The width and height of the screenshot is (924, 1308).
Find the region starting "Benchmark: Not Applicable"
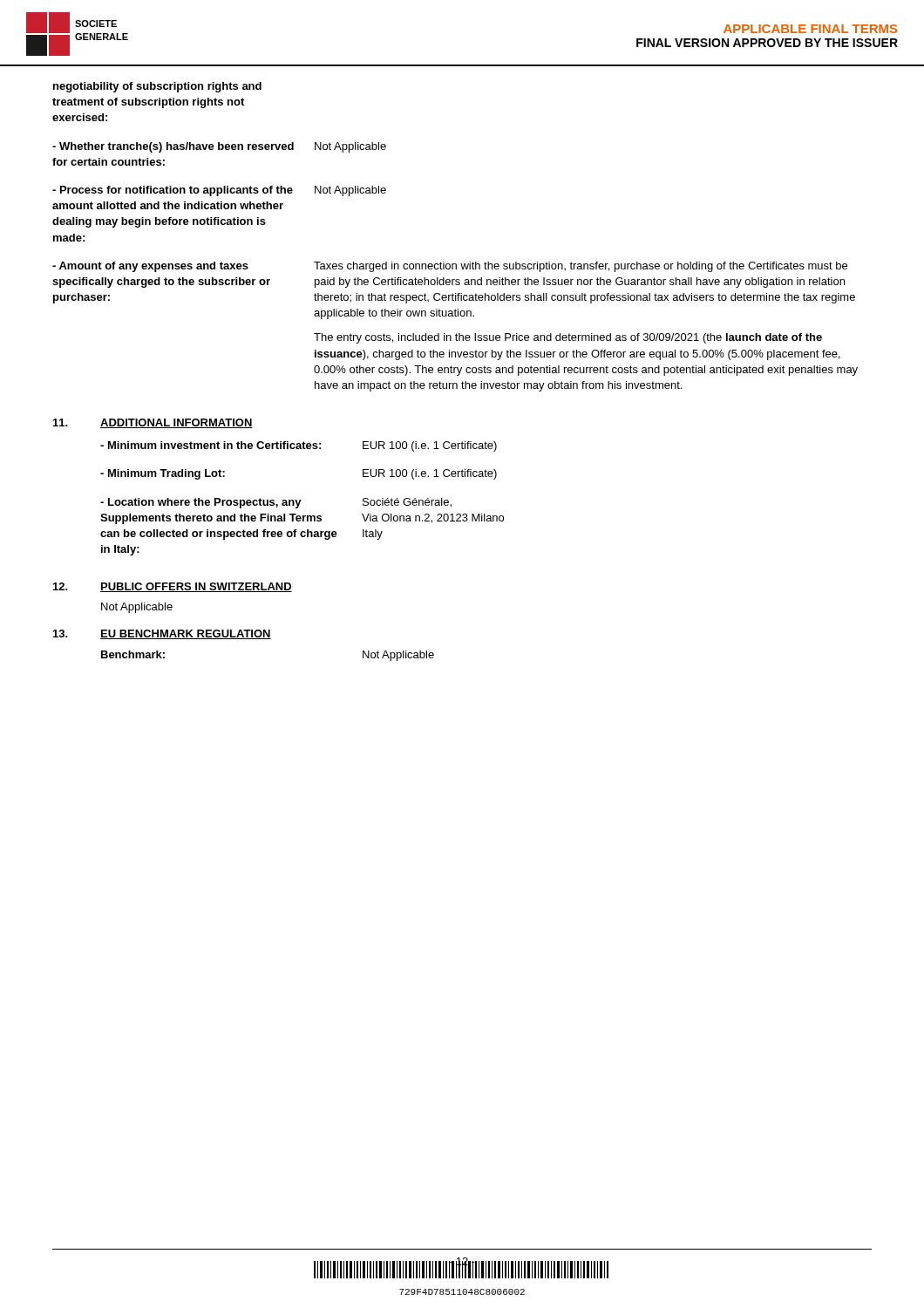[130, 655]
